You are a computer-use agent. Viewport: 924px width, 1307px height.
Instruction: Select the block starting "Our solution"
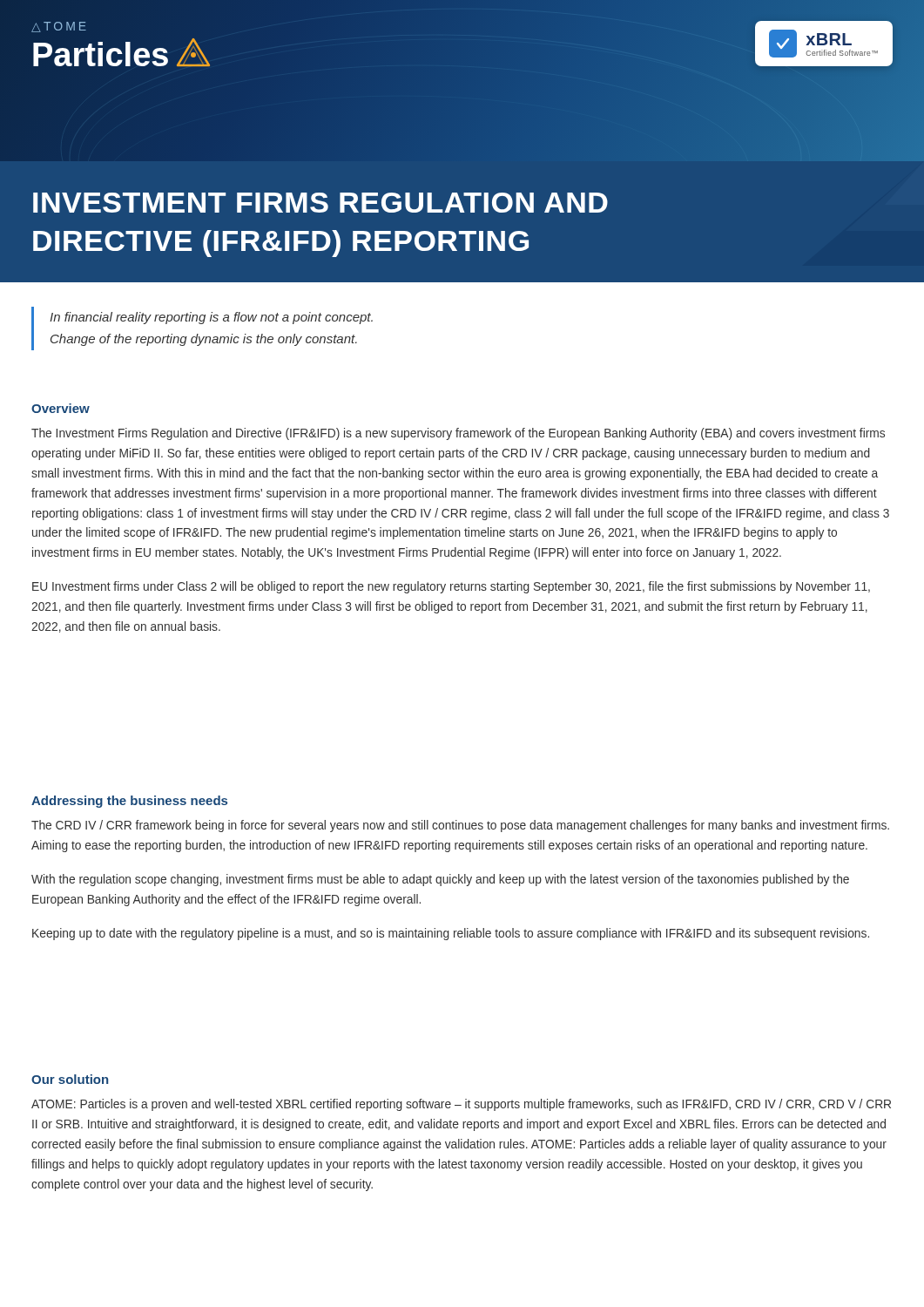coord(70,1079)
